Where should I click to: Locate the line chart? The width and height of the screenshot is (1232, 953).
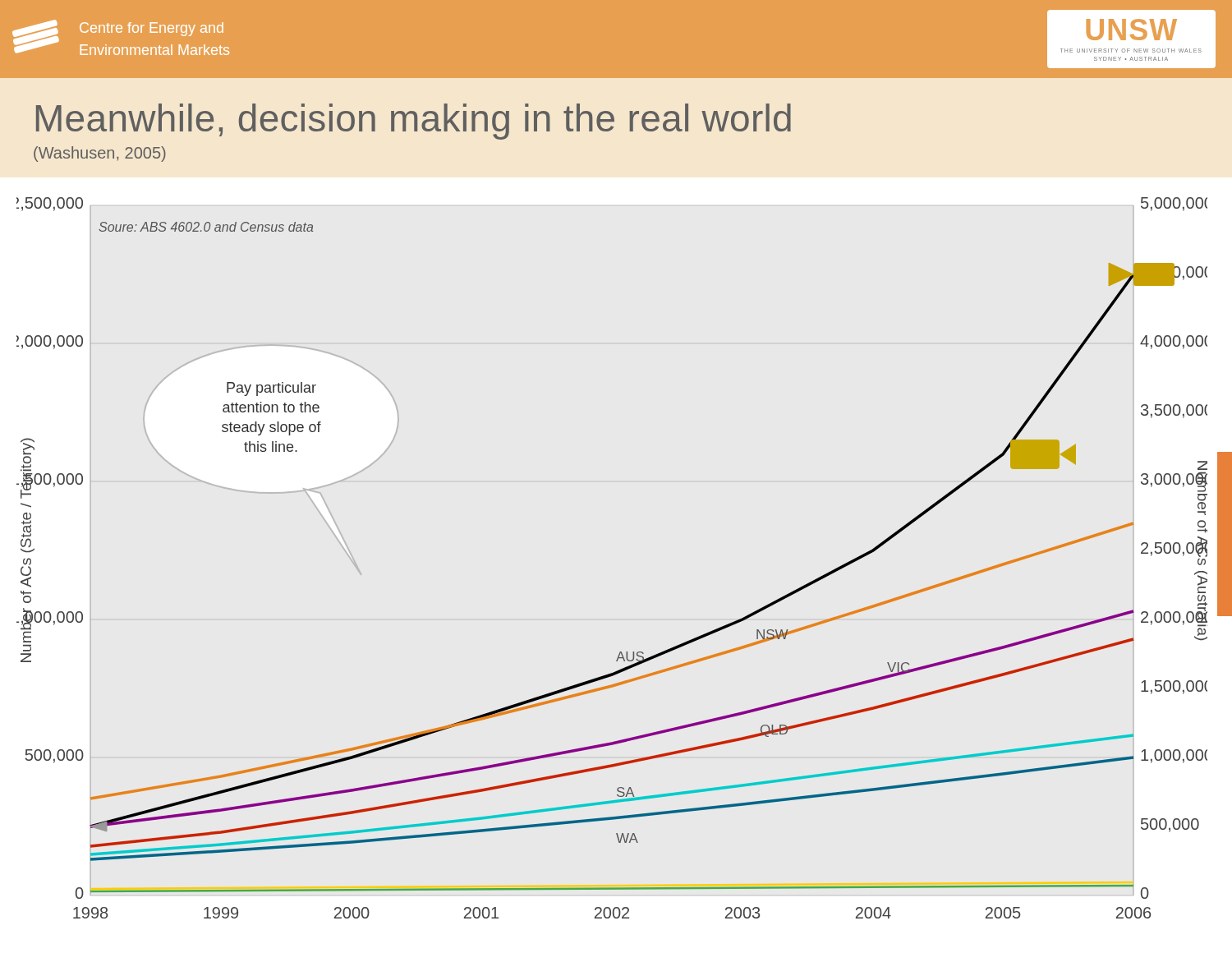click(x=616, y=567)
